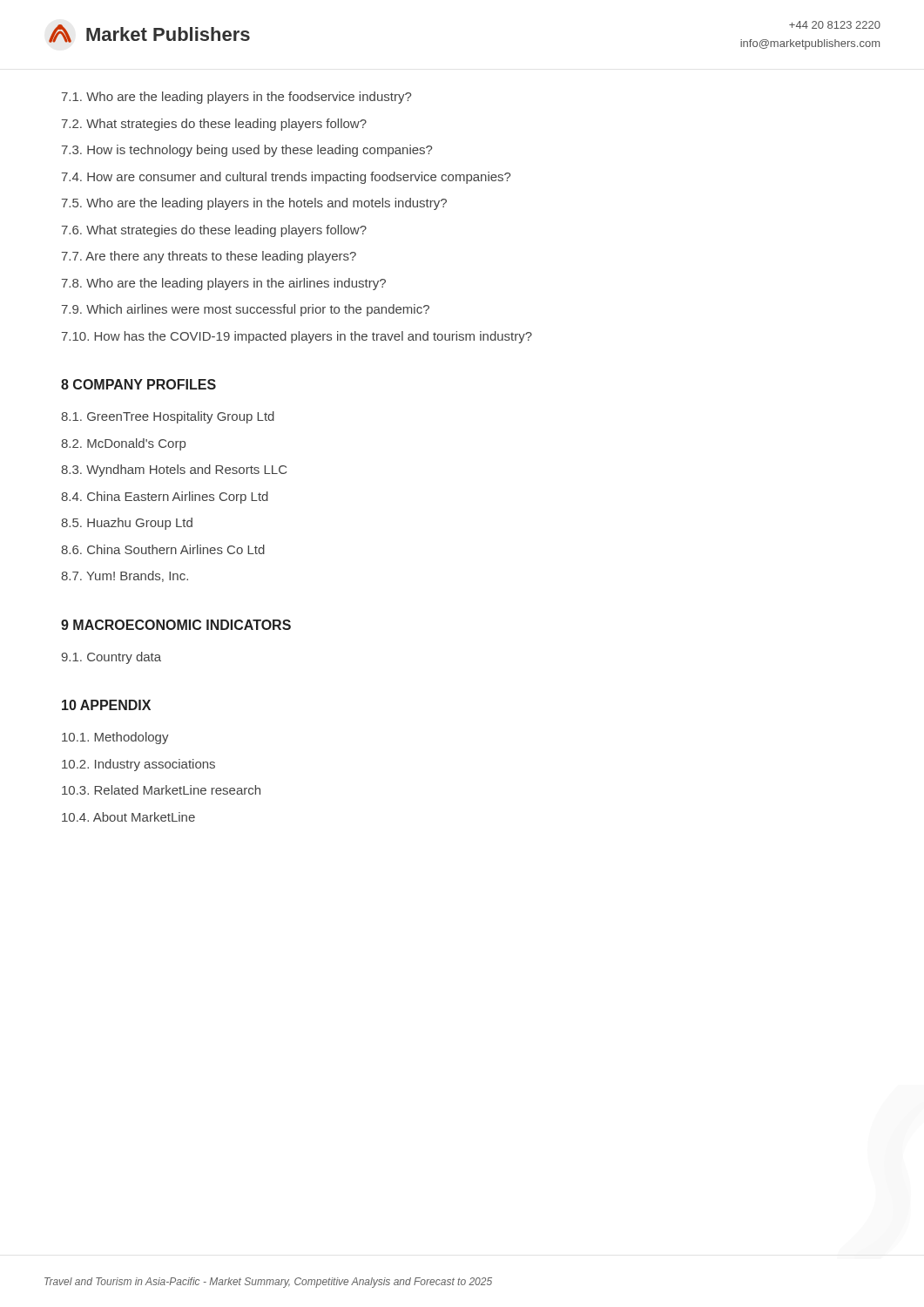Locate the text "10 APPENDIX"
This screenshot has width=924, height=1307.
pyautogui.click(x=106, y=706)
